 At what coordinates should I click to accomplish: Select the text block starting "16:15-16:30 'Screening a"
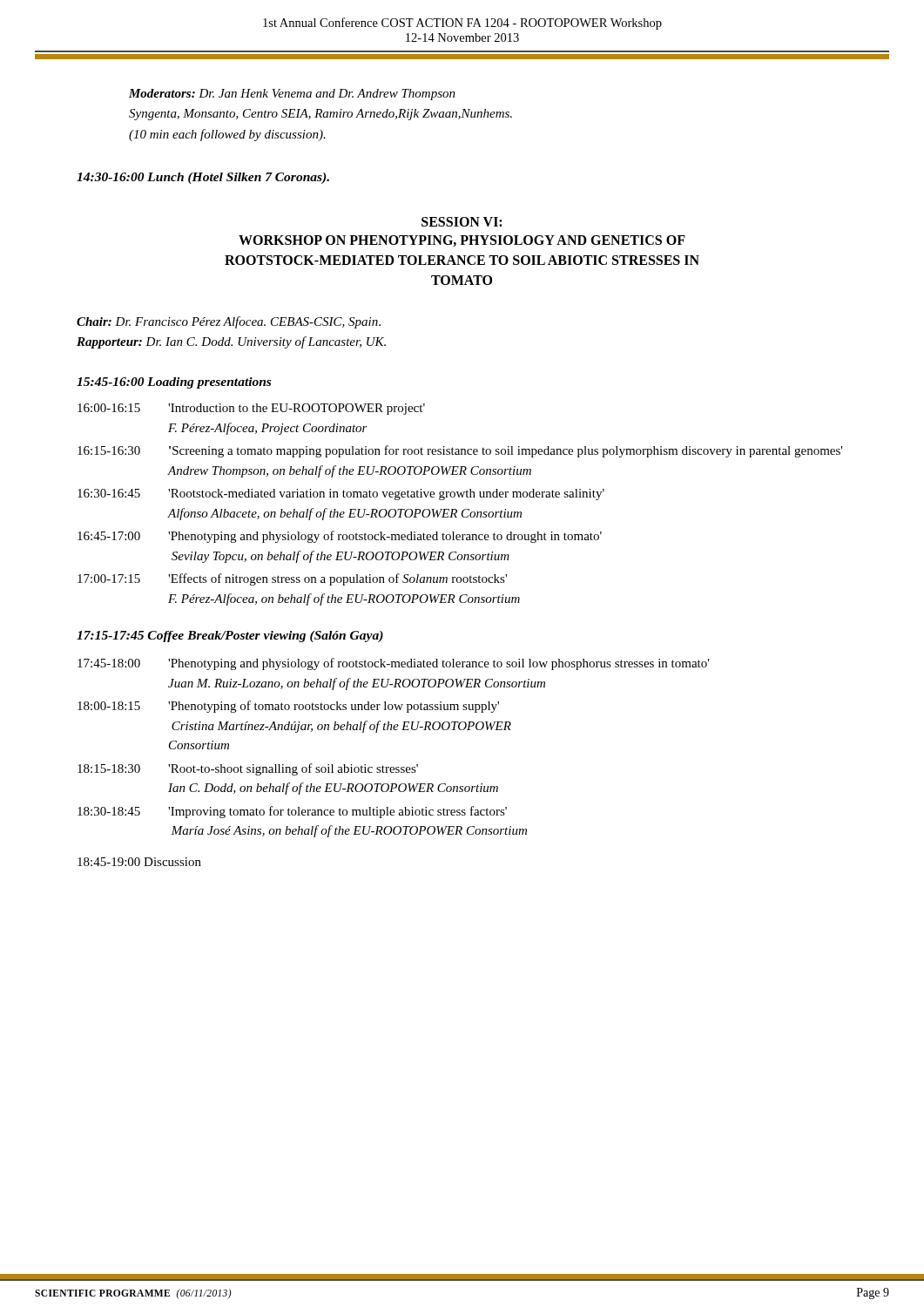(462, 461)
